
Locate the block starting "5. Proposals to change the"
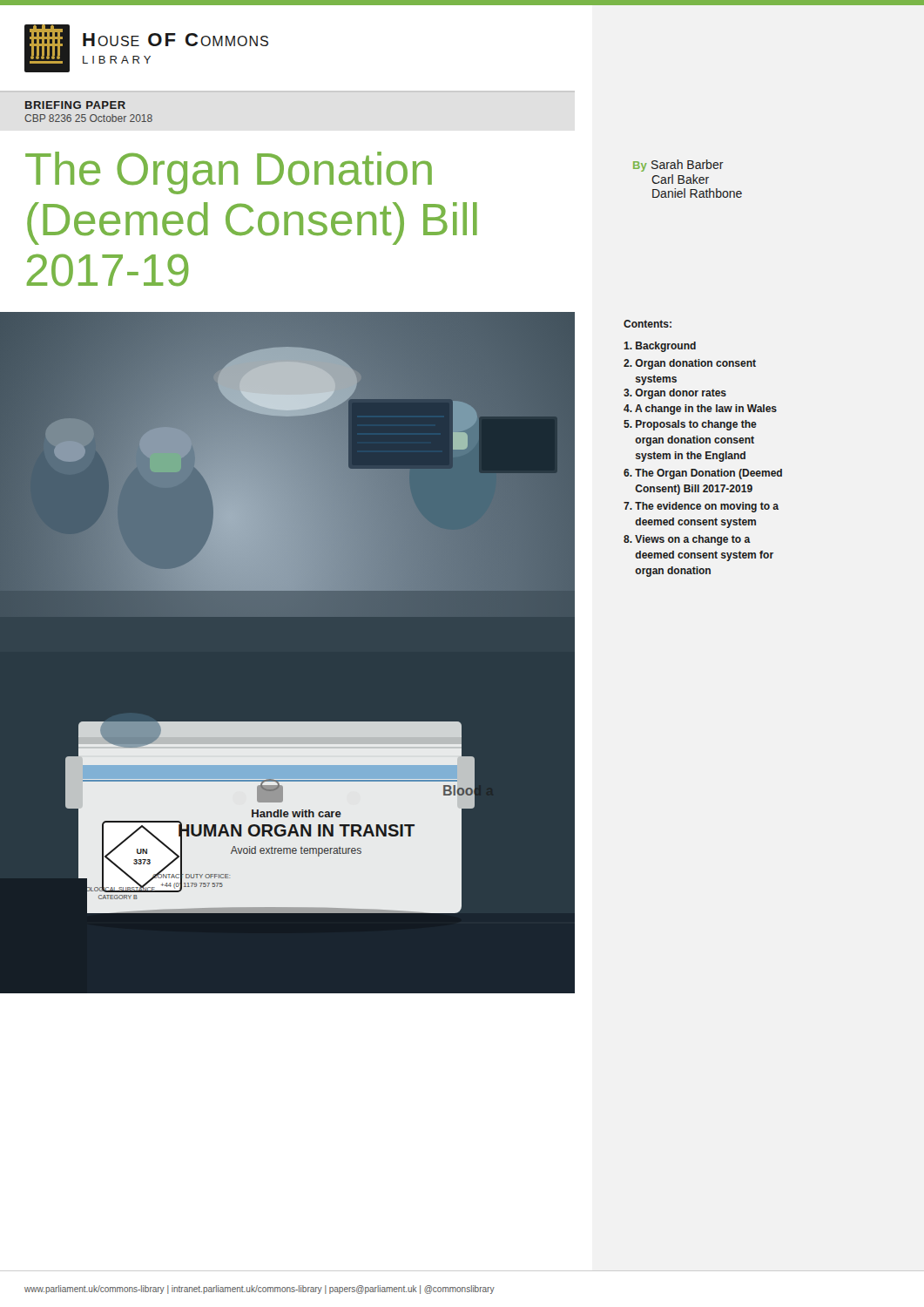763,440
